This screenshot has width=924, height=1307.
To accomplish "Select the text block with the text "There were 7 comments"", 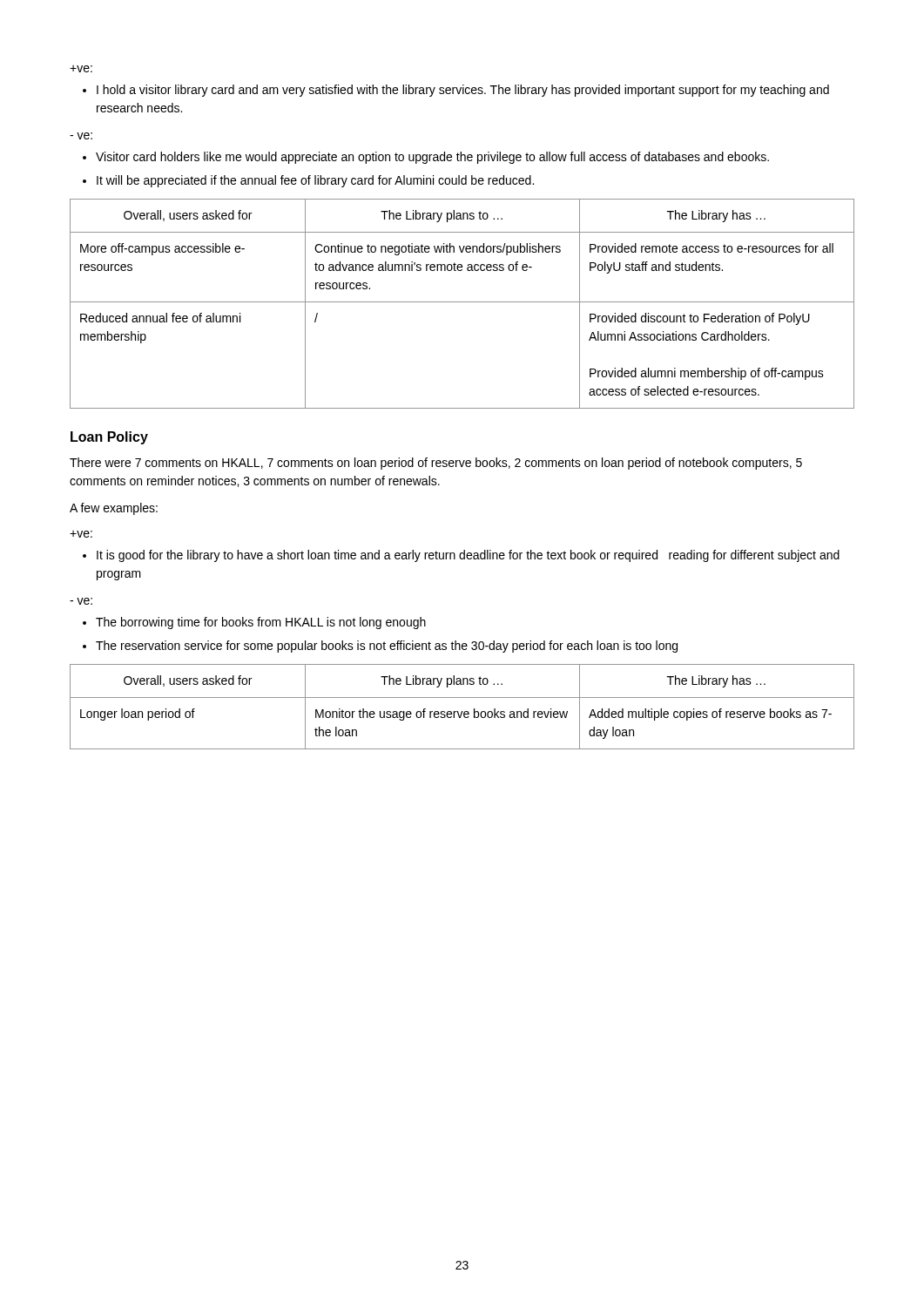I will pyautogui.click(x=436, y=472).
